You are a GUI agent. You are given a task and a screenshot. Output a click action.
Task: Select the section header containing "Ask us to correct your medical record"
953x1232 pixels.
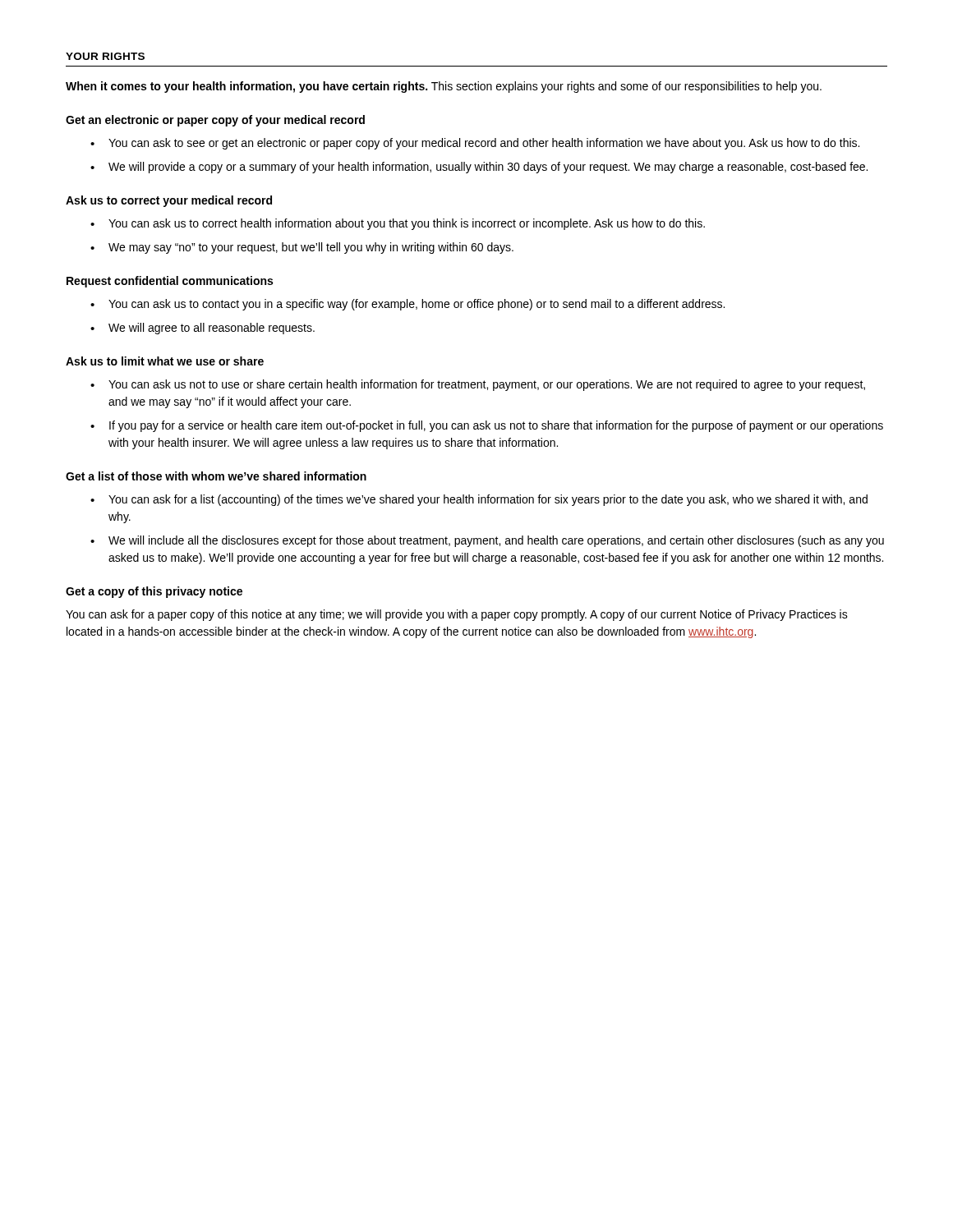169,200
